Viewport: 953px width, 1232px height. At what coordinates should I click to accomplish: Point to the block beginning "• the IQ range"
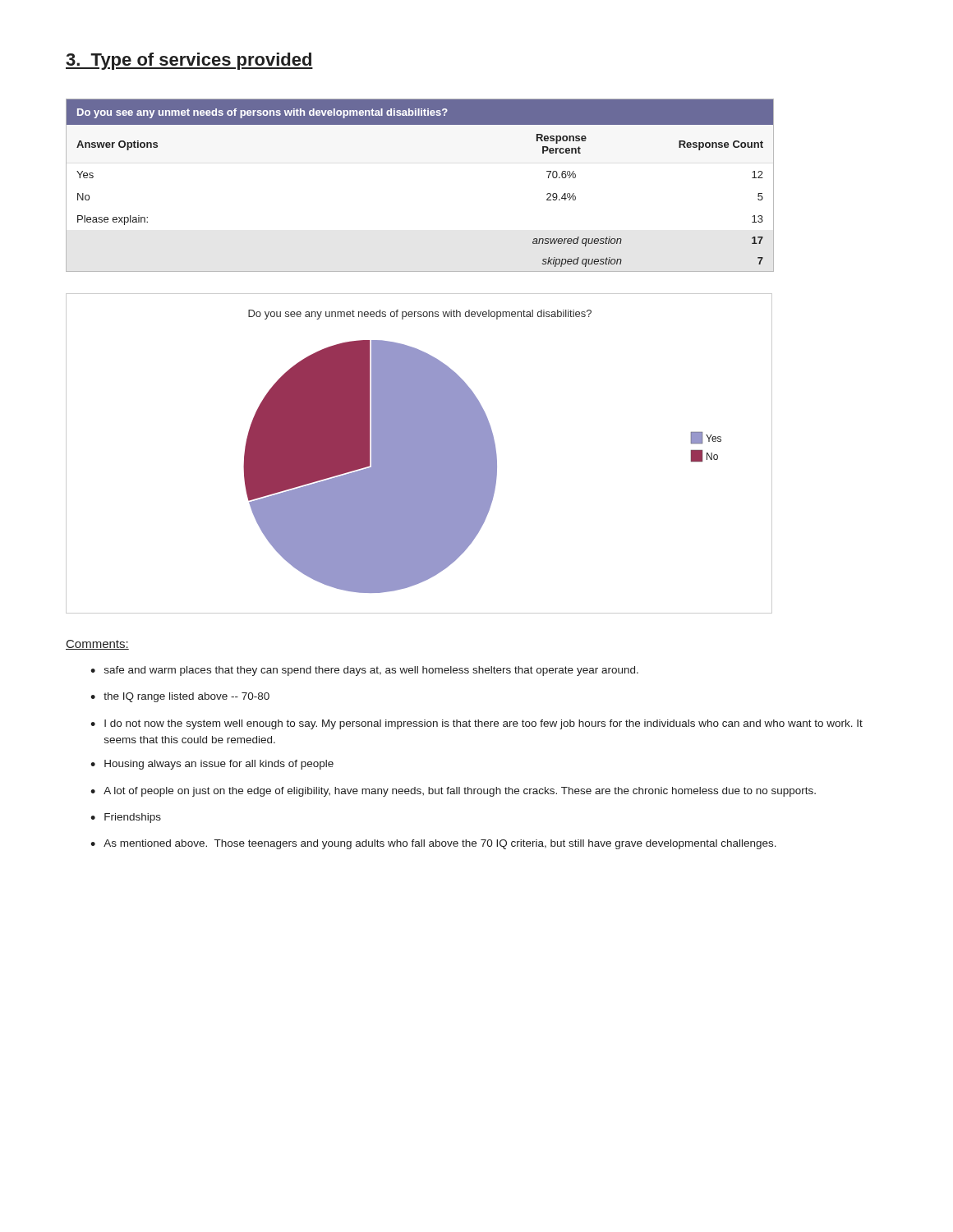180,698
